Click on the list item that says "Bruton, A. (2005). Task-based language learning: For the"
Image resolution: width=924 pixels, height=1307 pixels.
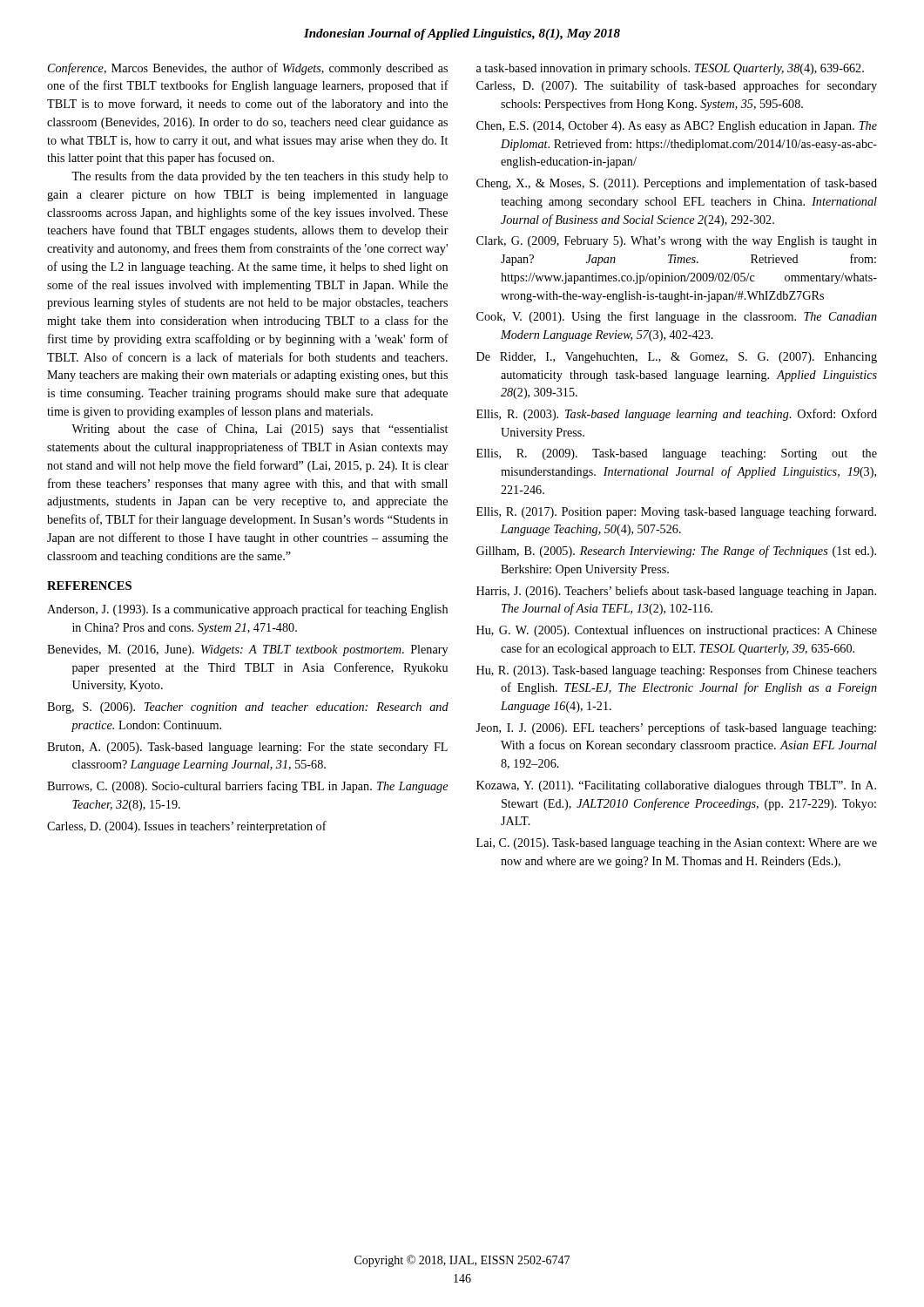pos(248,755)
